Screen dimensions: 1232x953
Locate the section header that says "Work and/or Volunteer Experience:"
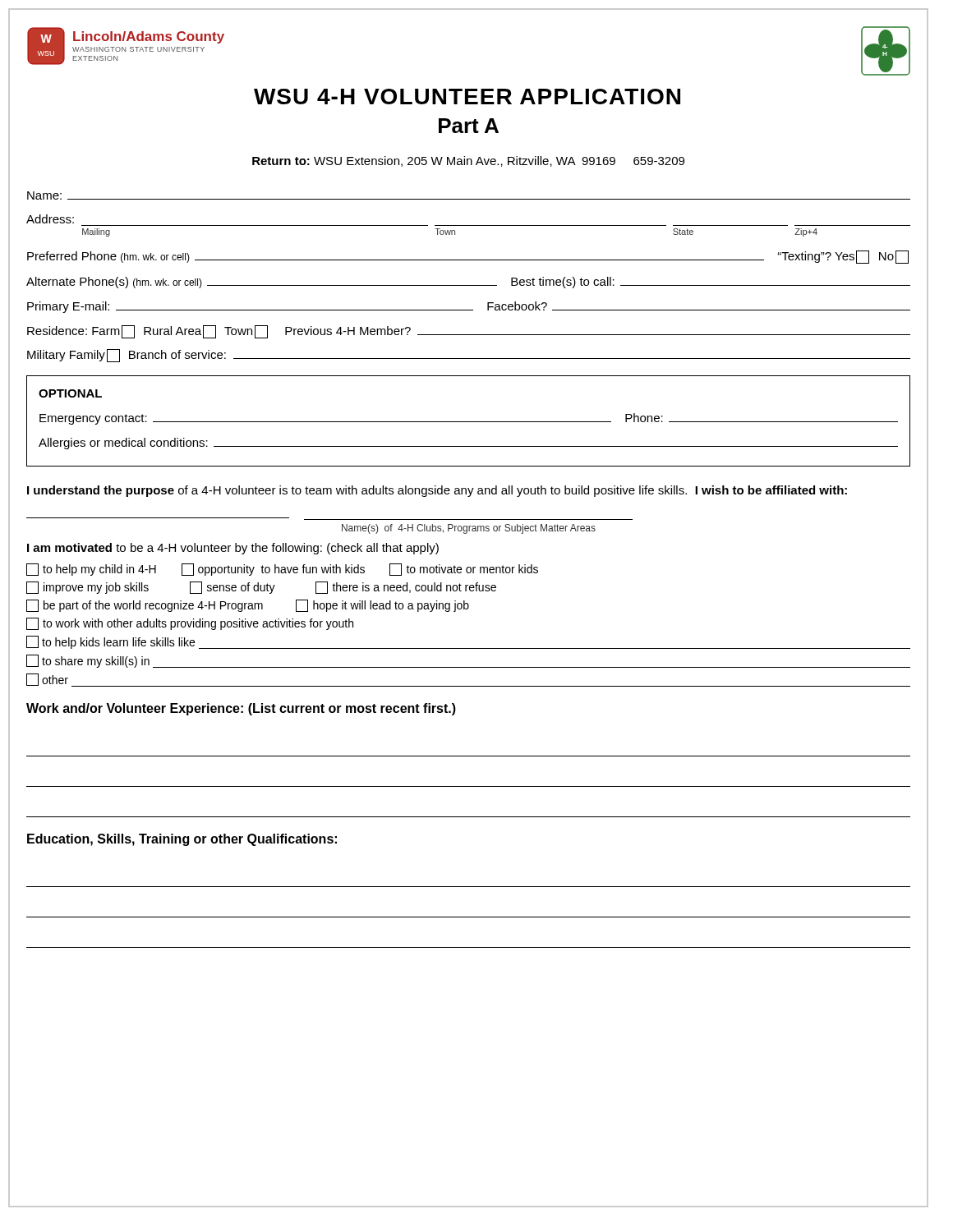click(x=241, y=709)
